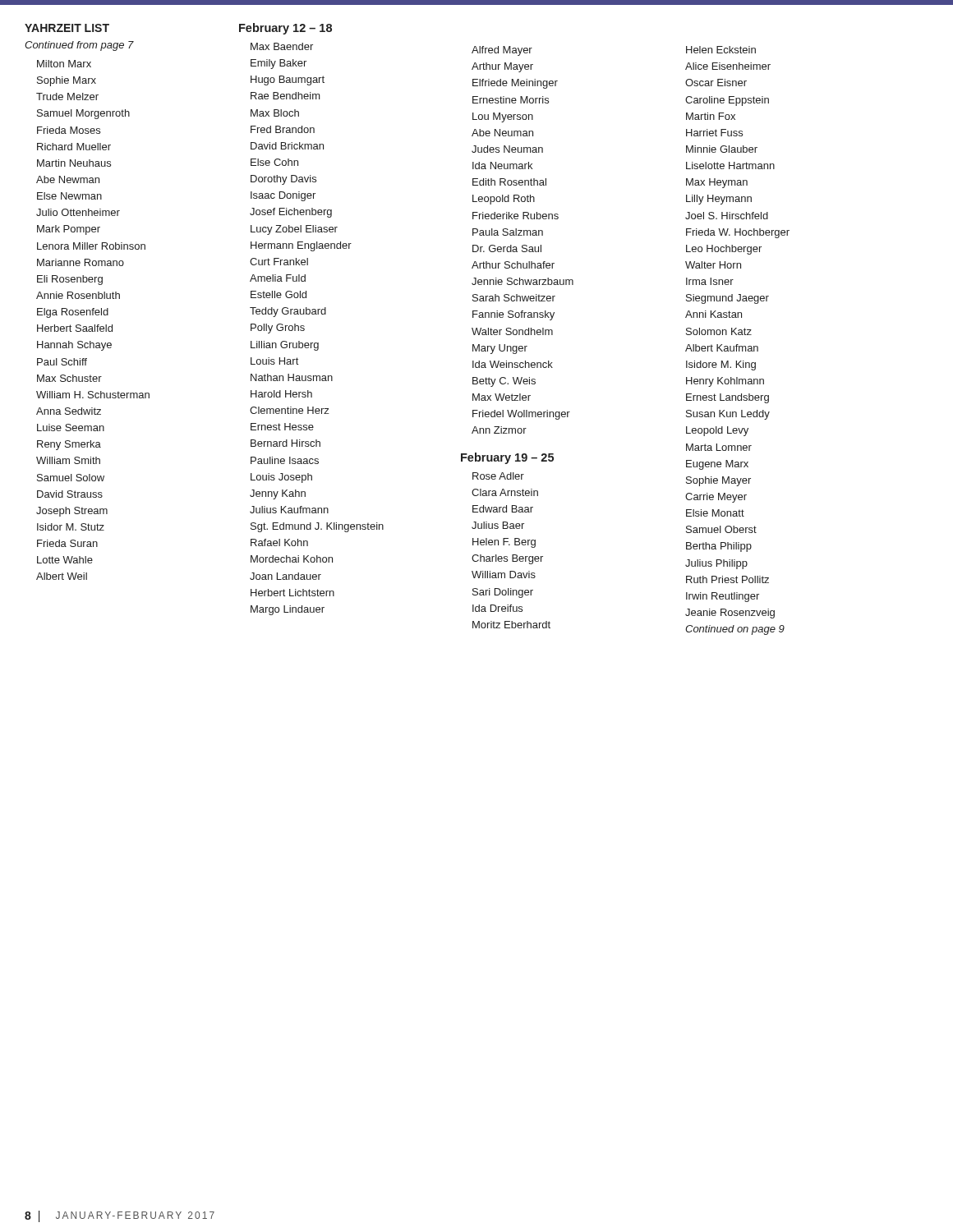Image resolution: width=953 pixels, height=1232 pixels.
Task: Select the list item that says "Lucy Zobel Eliaser"
Action: [294, 228]
